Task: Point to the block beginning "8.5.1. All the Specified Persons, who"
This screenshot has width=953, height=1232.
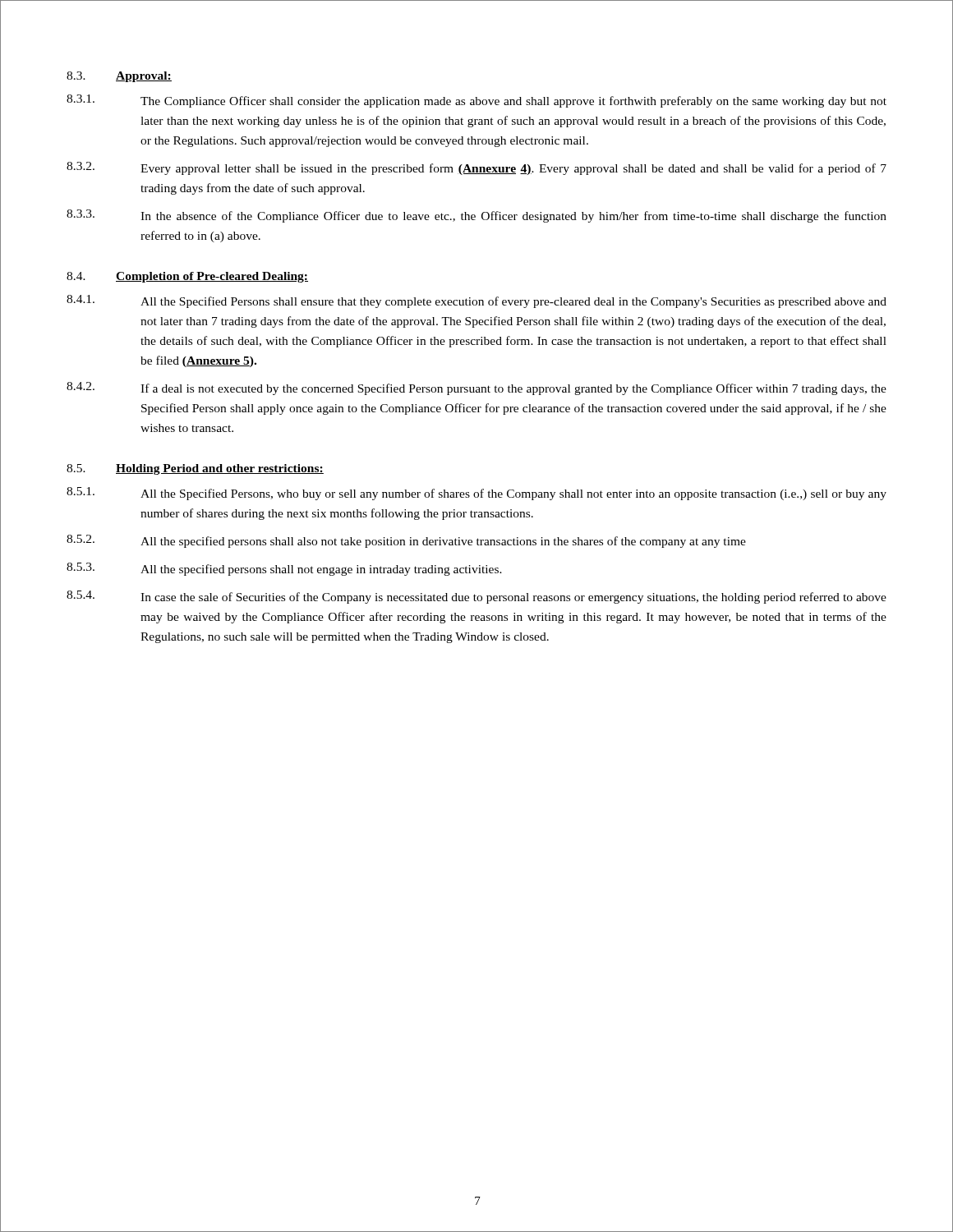Action: click(476, 504)
